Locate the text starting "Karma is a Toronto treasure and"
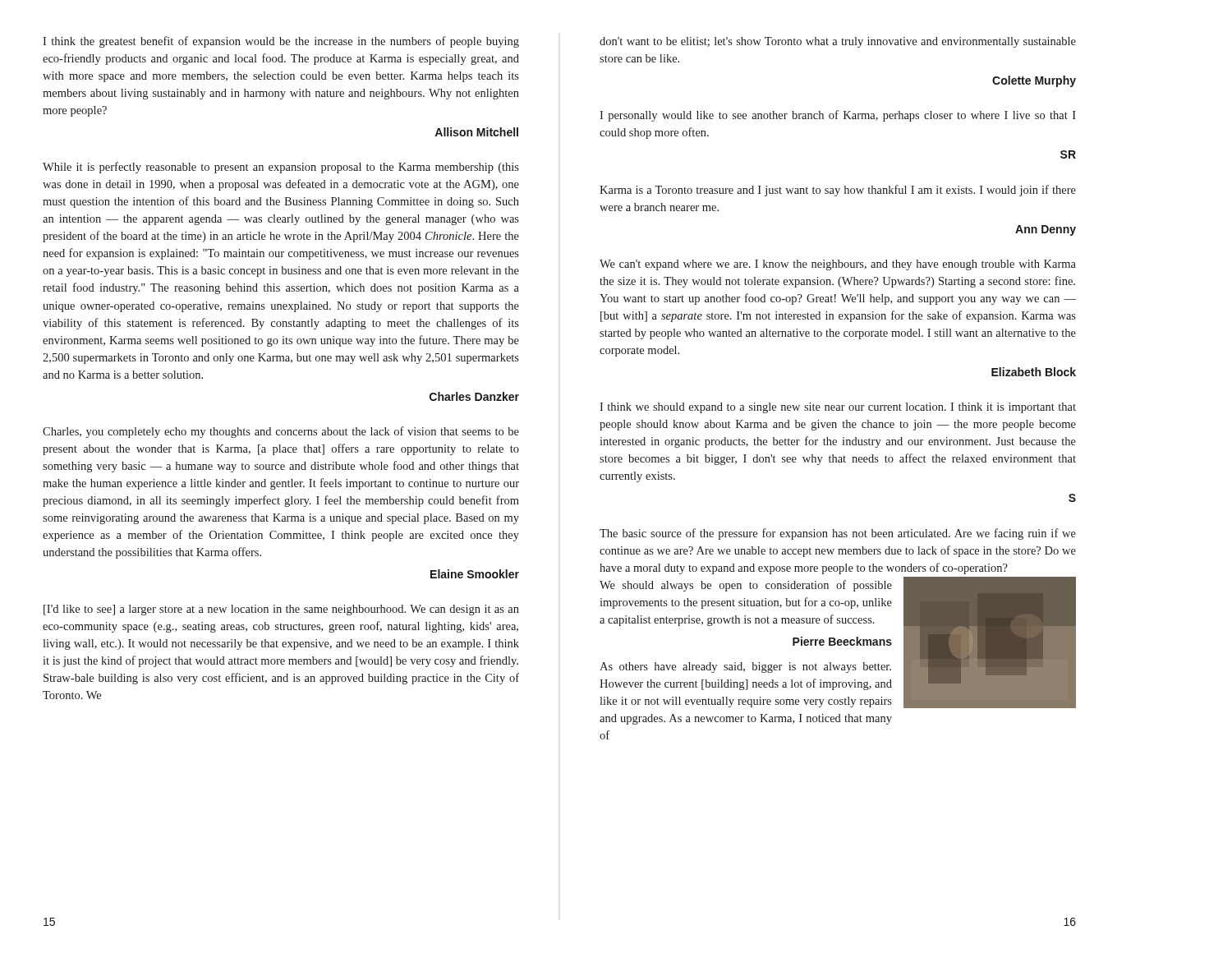The width and height of the screenshot is (1232, 953). 838,191
